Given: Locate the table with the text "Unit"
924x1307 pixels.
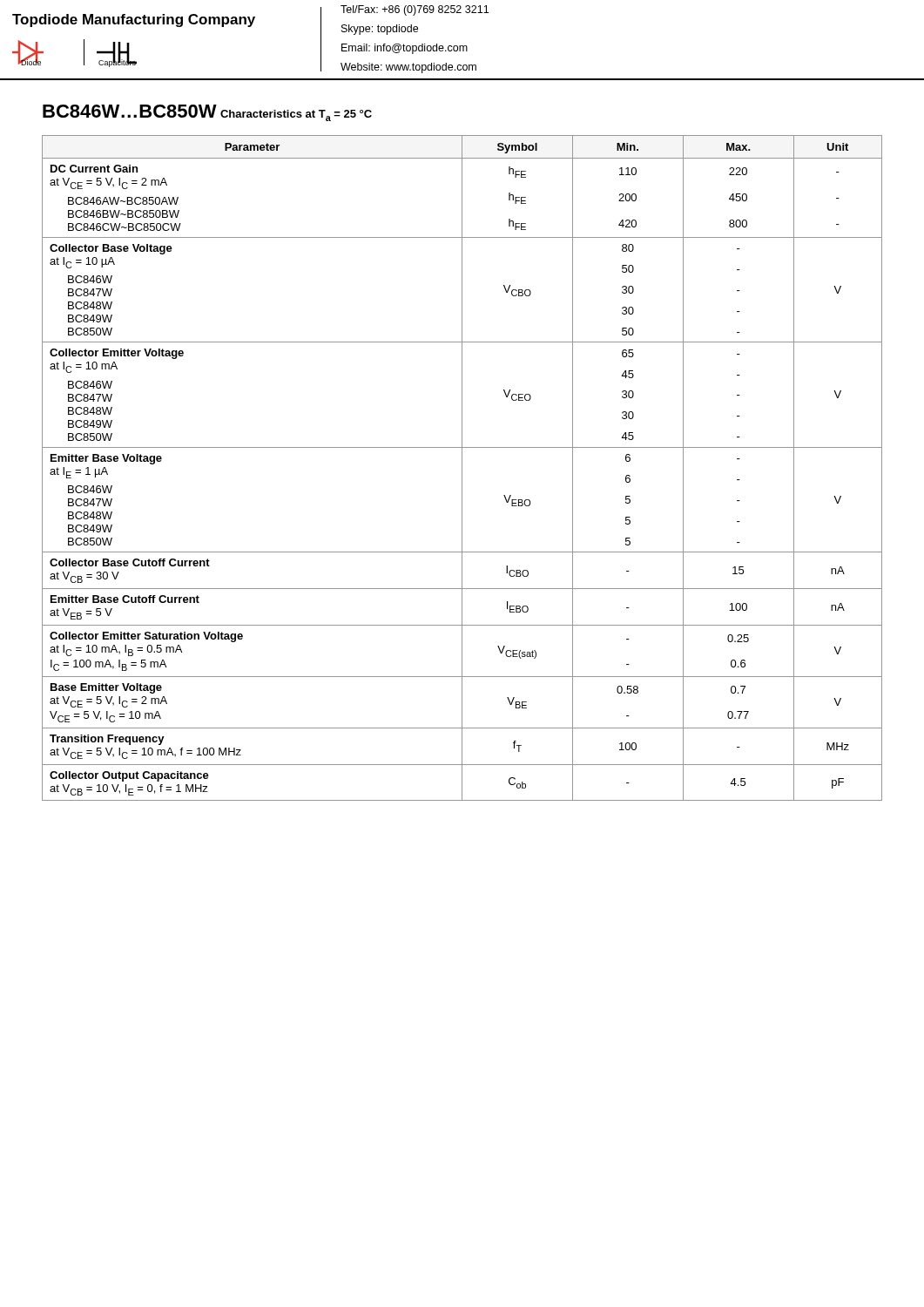Looking at the screenshot, I should (462, 468).
